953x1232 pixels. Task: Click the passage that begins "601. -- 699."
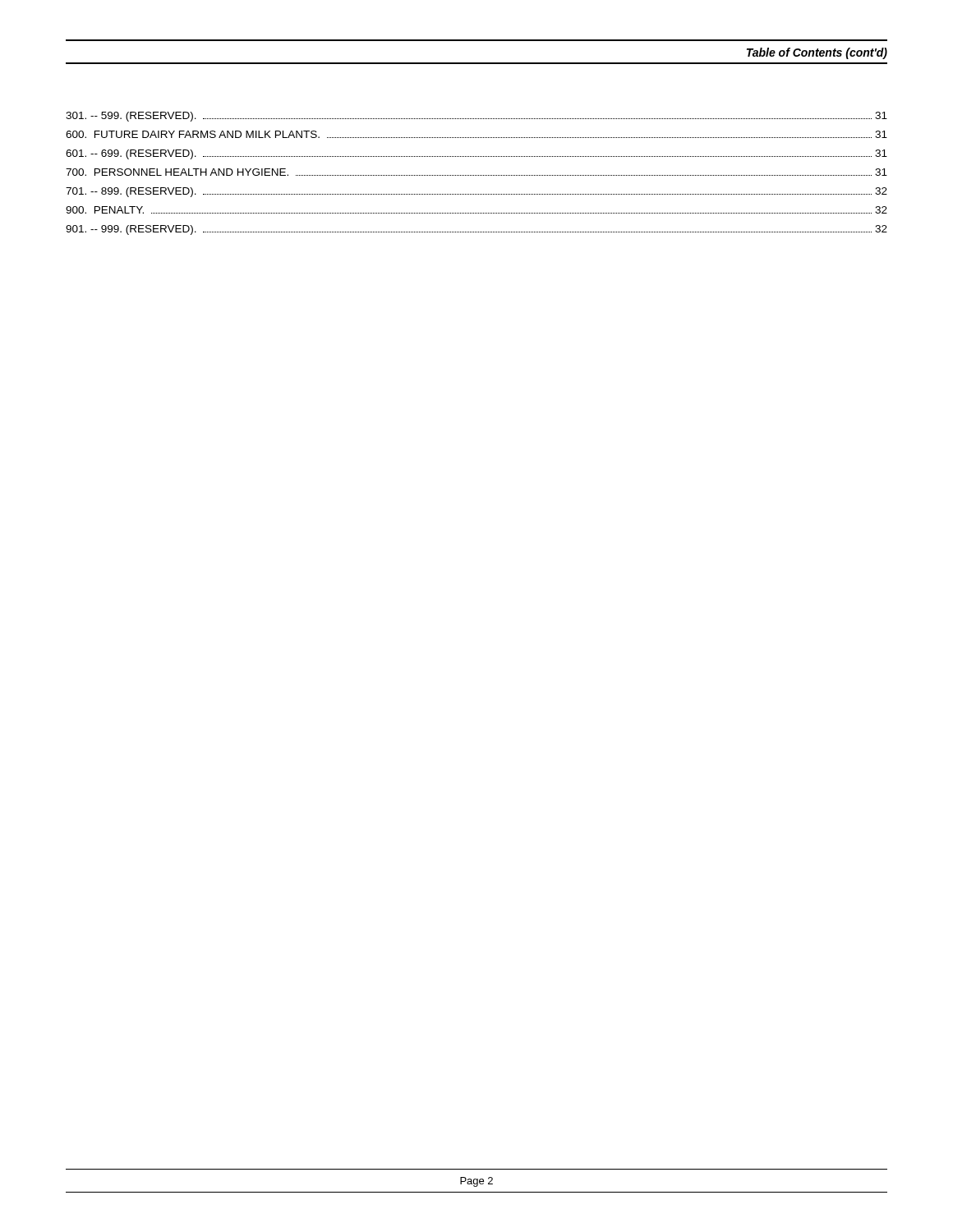coord(476,154)
